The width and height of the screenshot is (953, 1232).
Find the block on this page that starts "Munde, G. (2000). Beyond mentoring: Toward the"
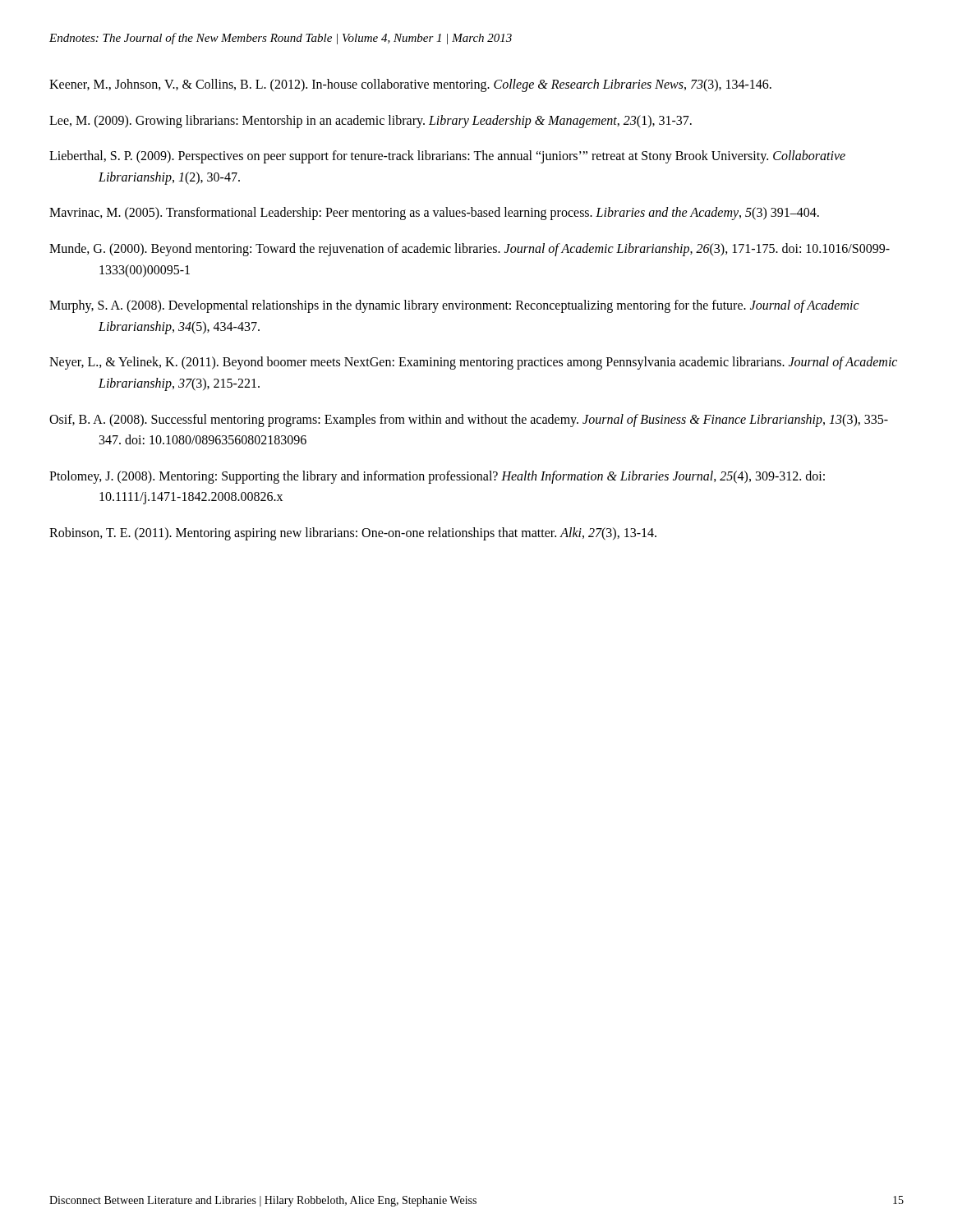point(469,259)
